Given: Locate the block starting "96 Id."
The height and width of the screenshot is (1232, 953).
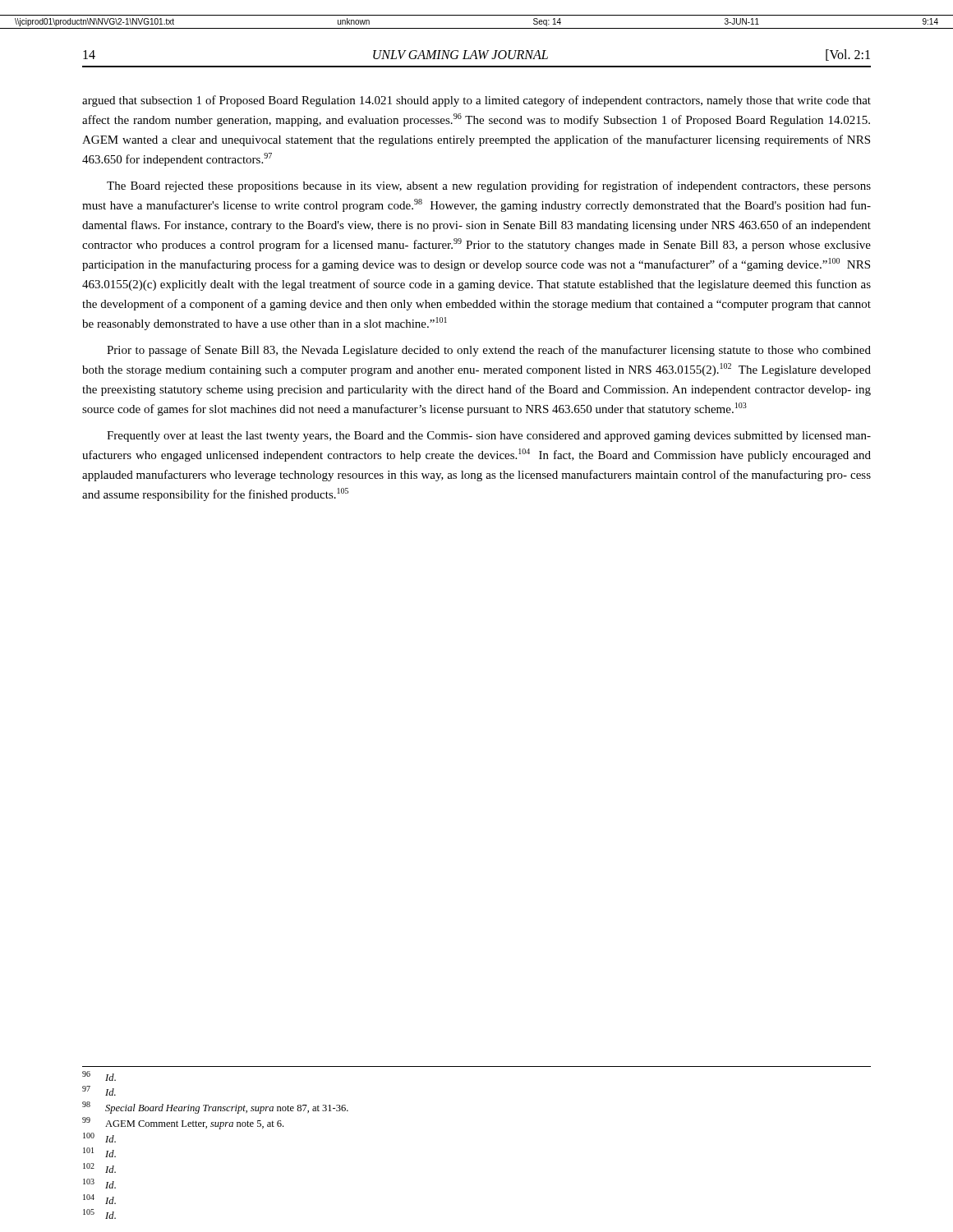Looking at the screenshot, I should coord(99,1077).
